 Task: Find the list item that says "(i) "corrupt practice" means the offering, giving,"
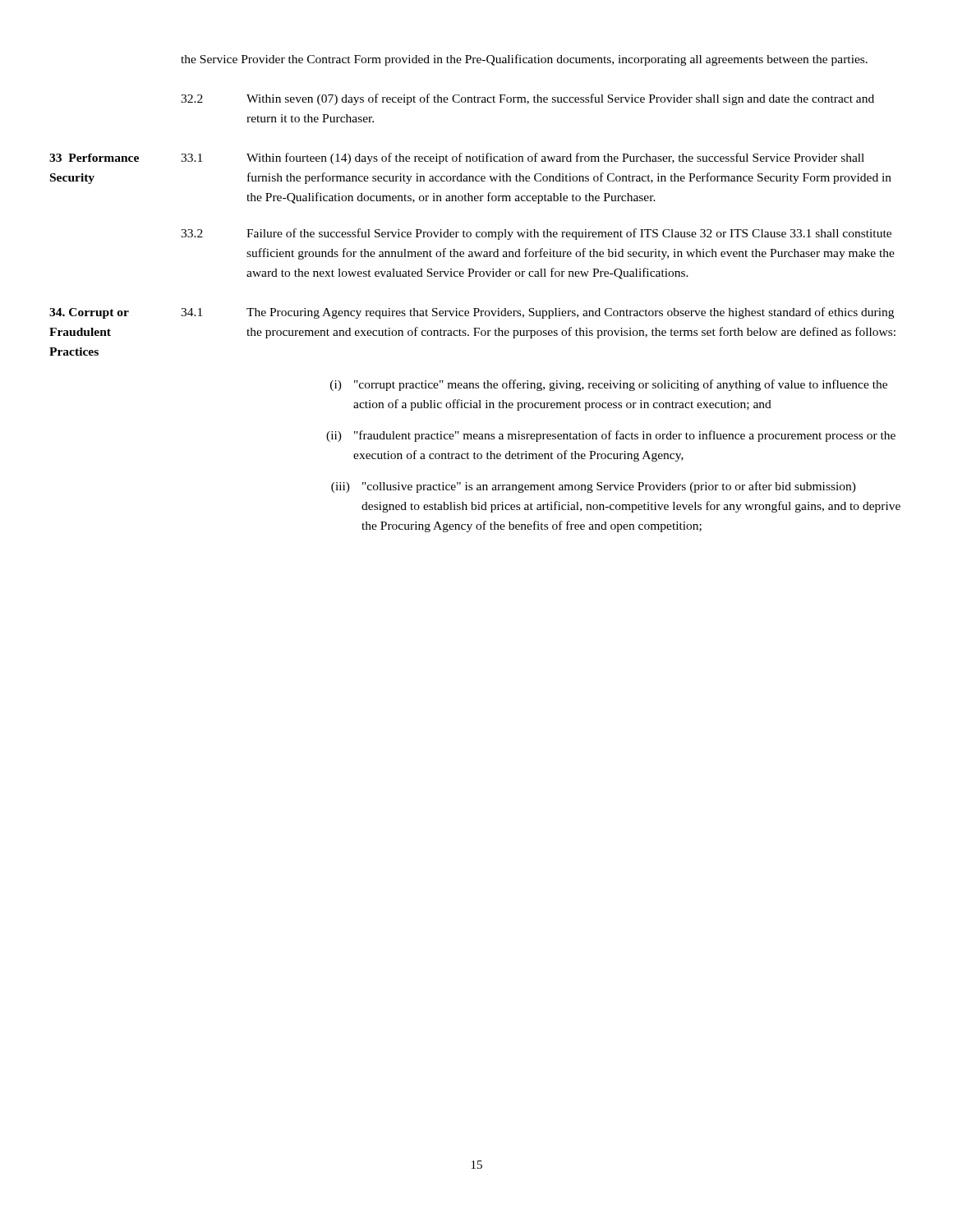[604, 394]
